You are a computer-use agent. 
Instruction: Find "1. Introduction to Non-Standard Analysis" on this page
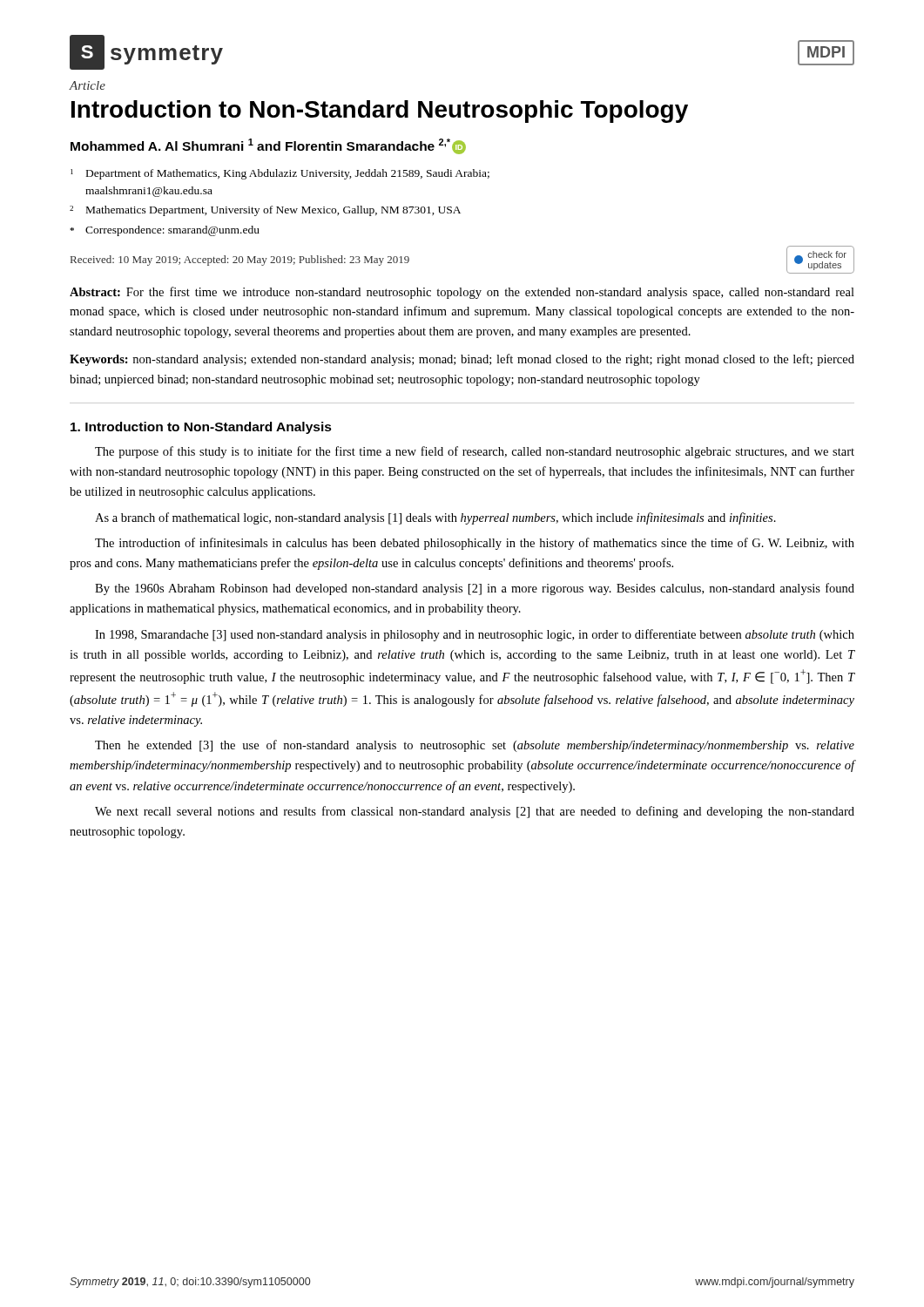(201, 427)
